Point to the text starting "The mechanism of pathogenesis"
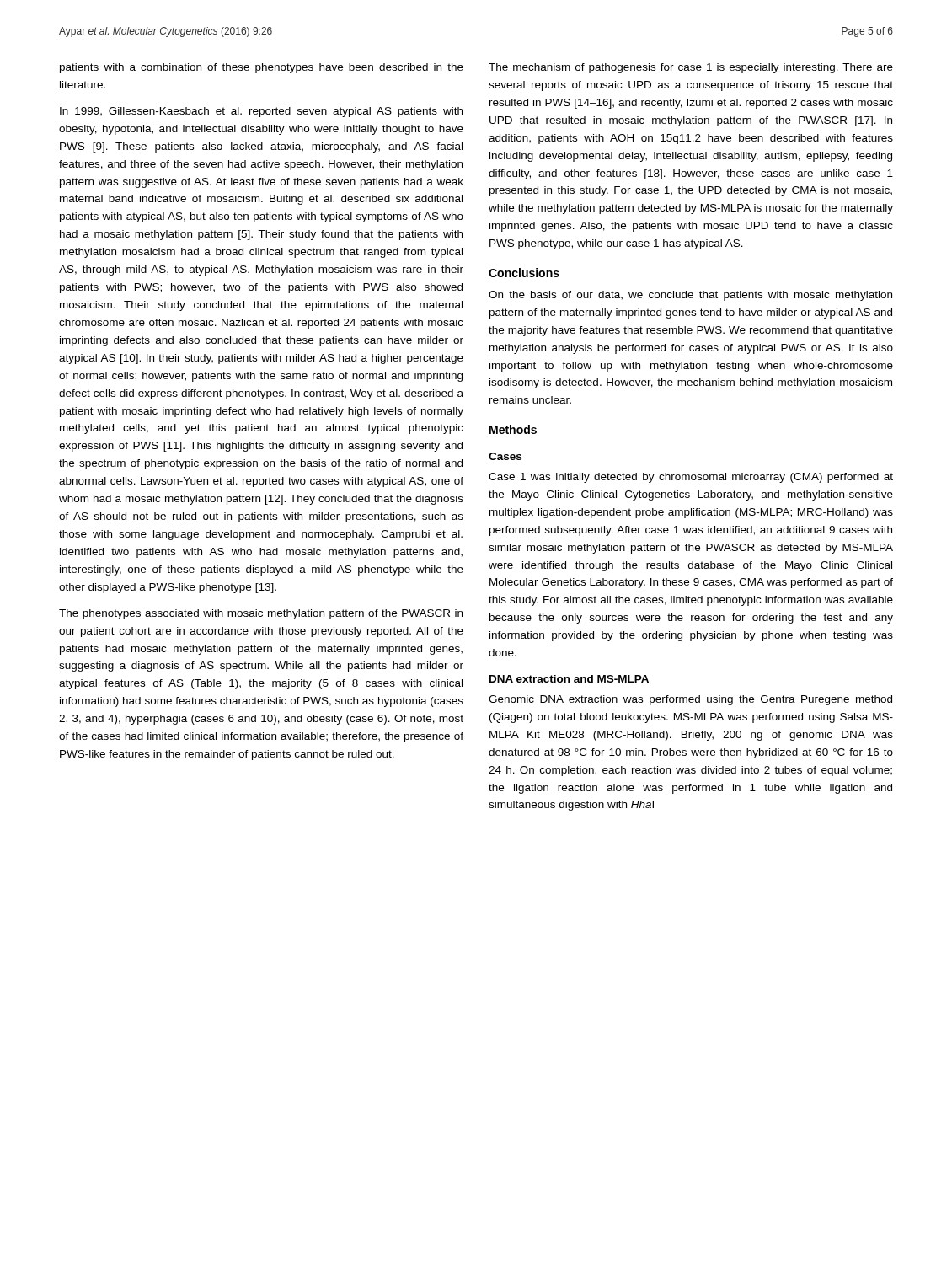The width and height of the screenshot is (952, 1264). coord(691,156)
